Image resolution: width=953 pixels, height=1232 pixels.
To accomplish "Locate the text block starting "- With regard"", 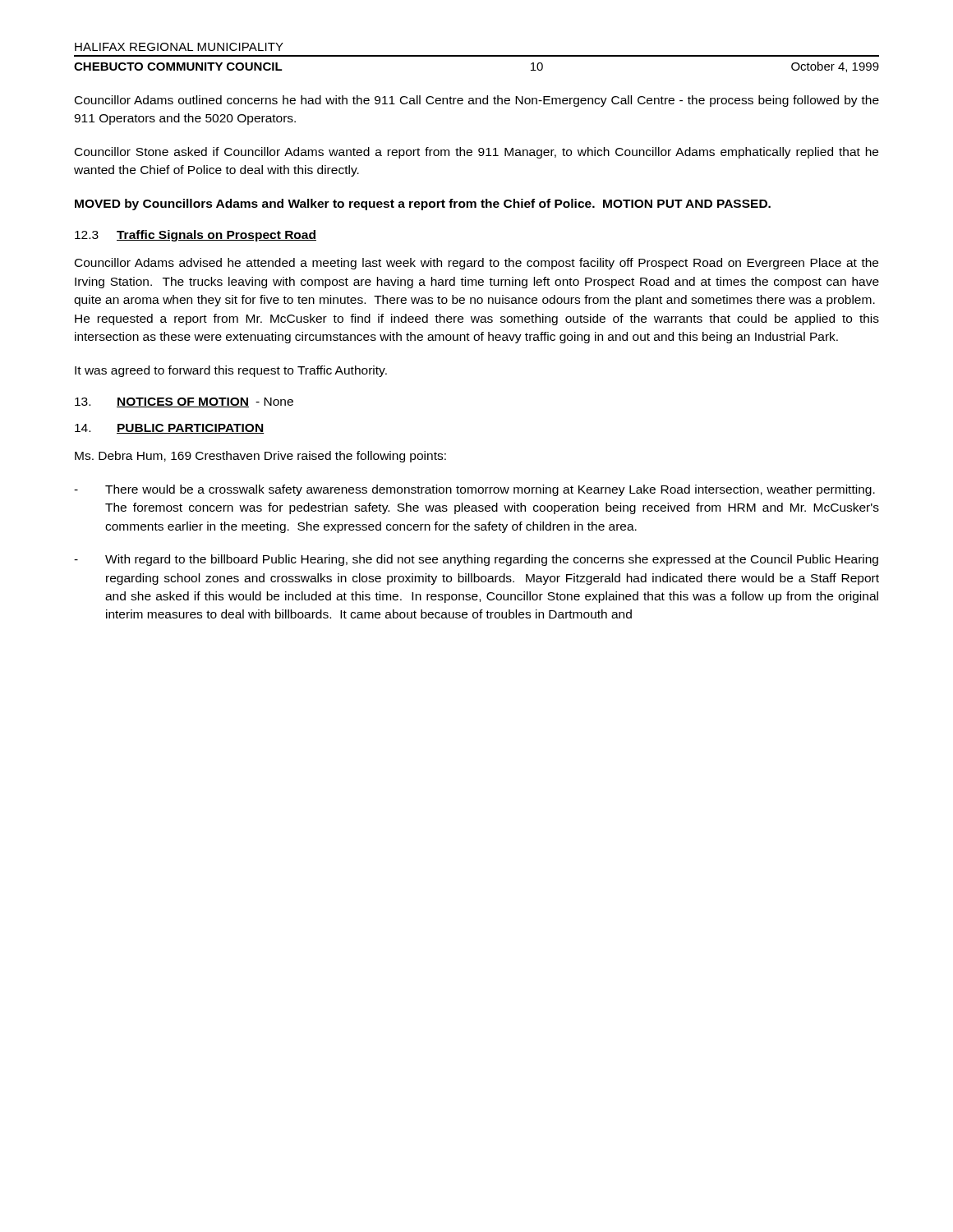I will [476, 587].
